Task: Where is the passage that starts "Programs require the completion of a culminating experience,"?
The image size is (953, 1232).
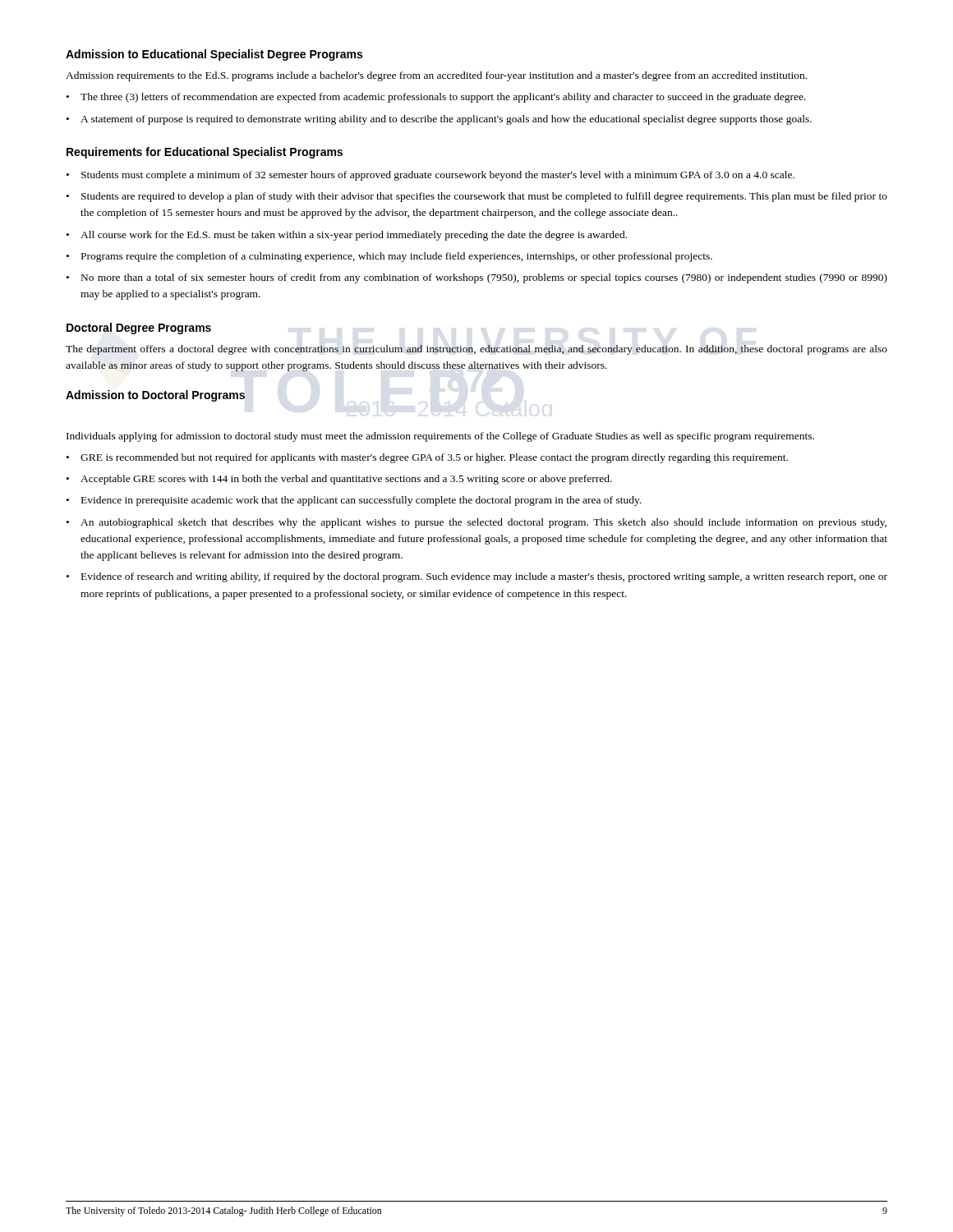Action: coord(397,256)
